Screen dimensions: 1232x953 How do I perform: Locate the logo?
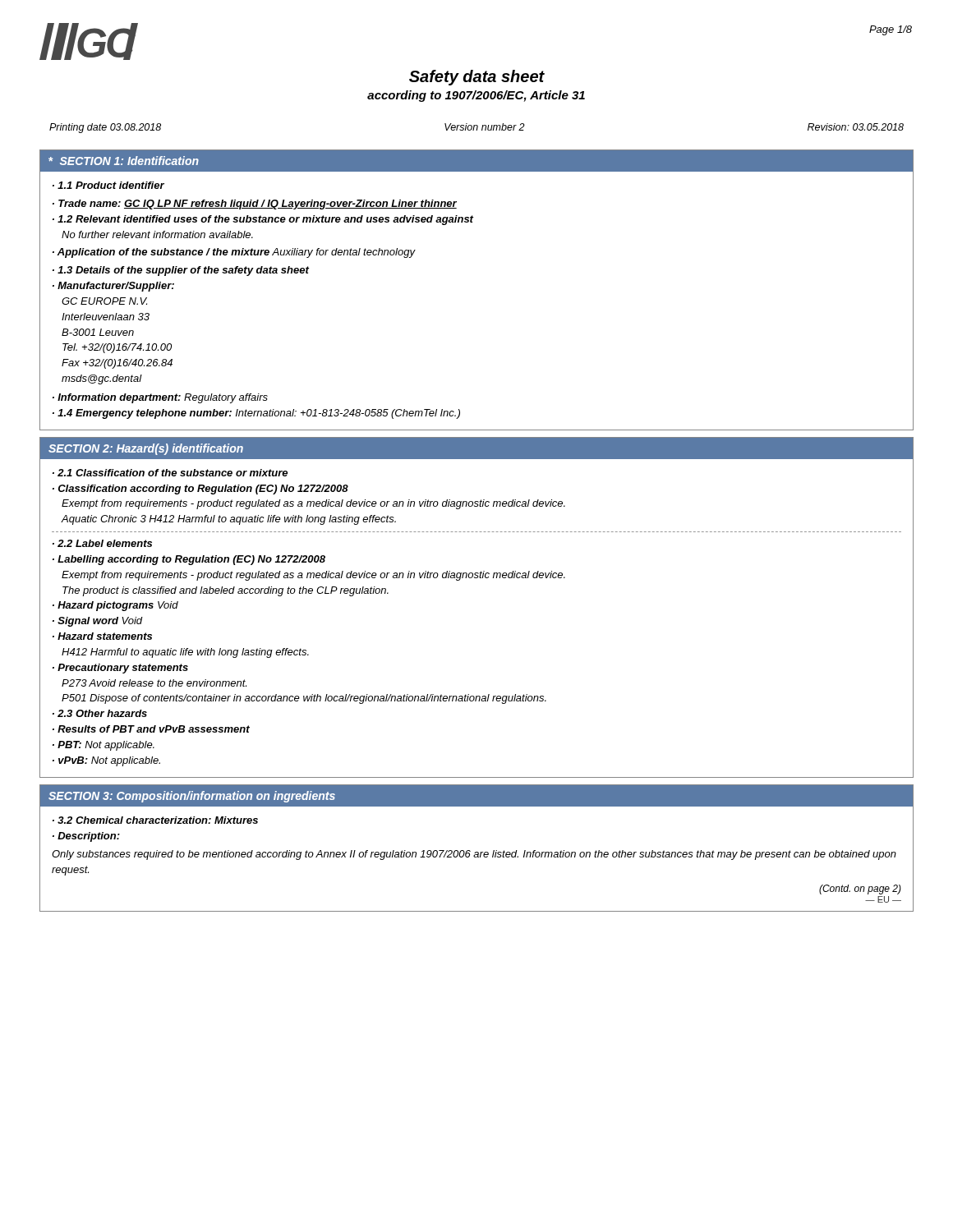point(86,41)
